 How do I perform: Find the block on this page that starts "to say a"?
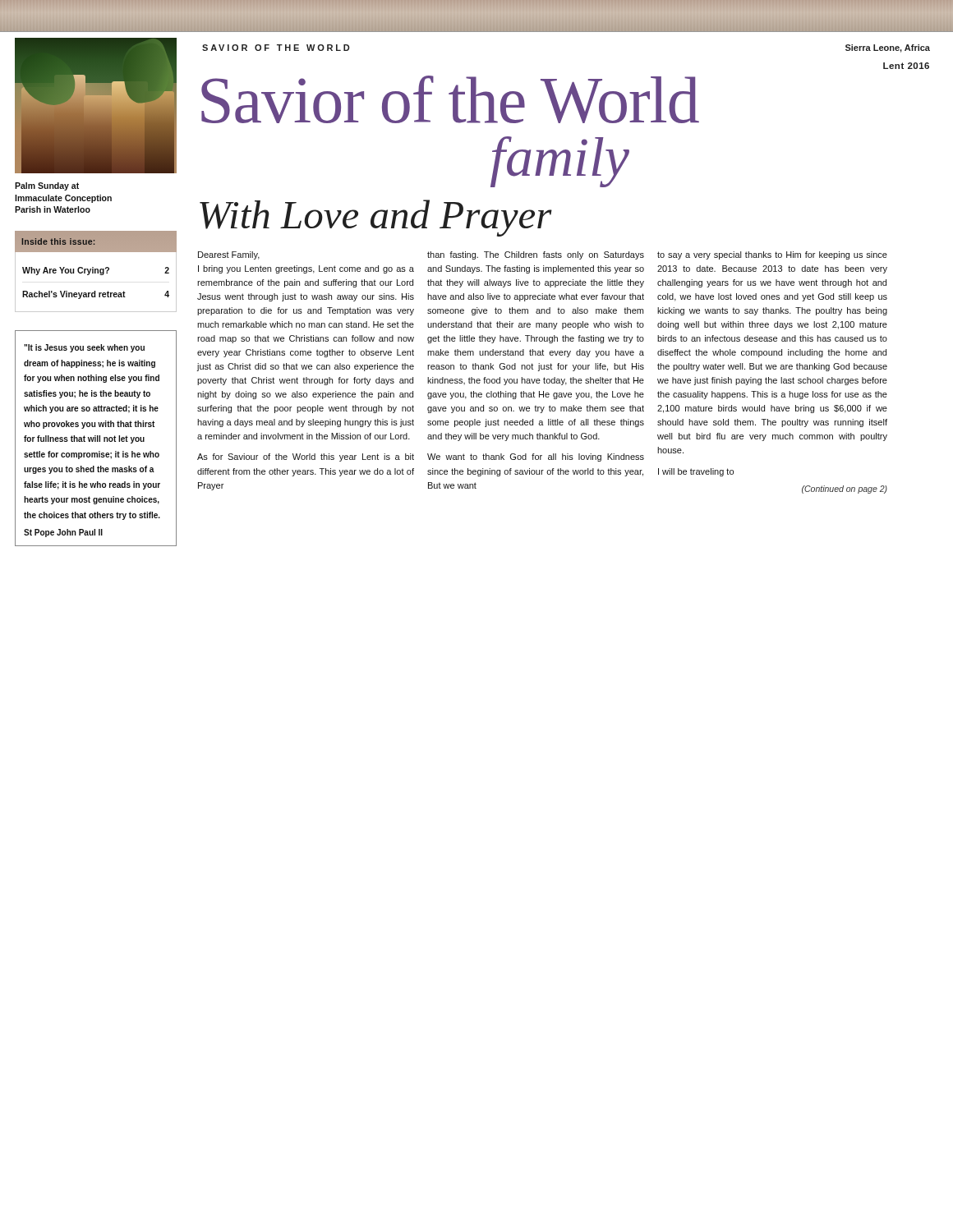point(772,372)
